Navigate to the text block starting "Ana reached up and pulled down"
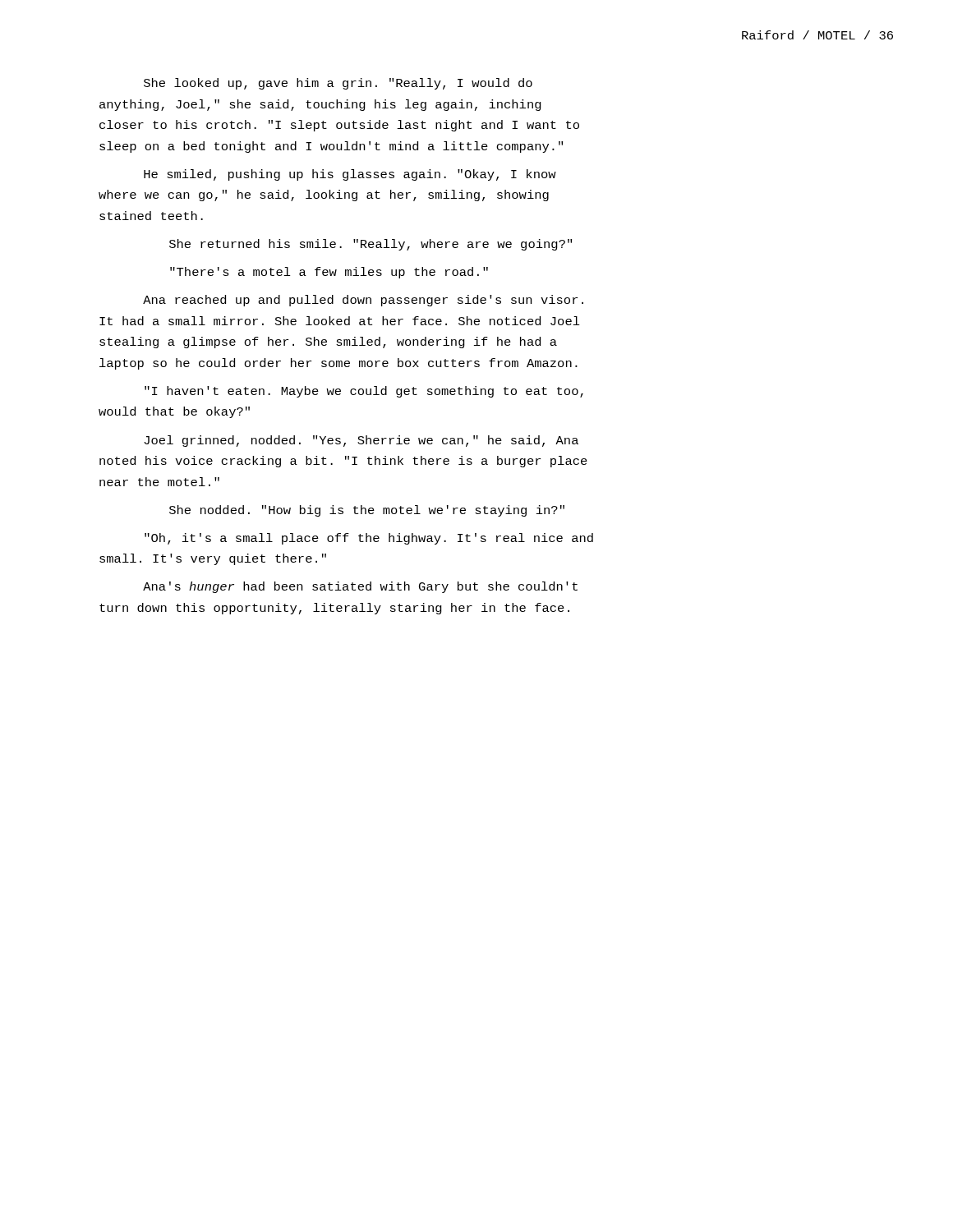The image size is (953, 1232). 496,333
